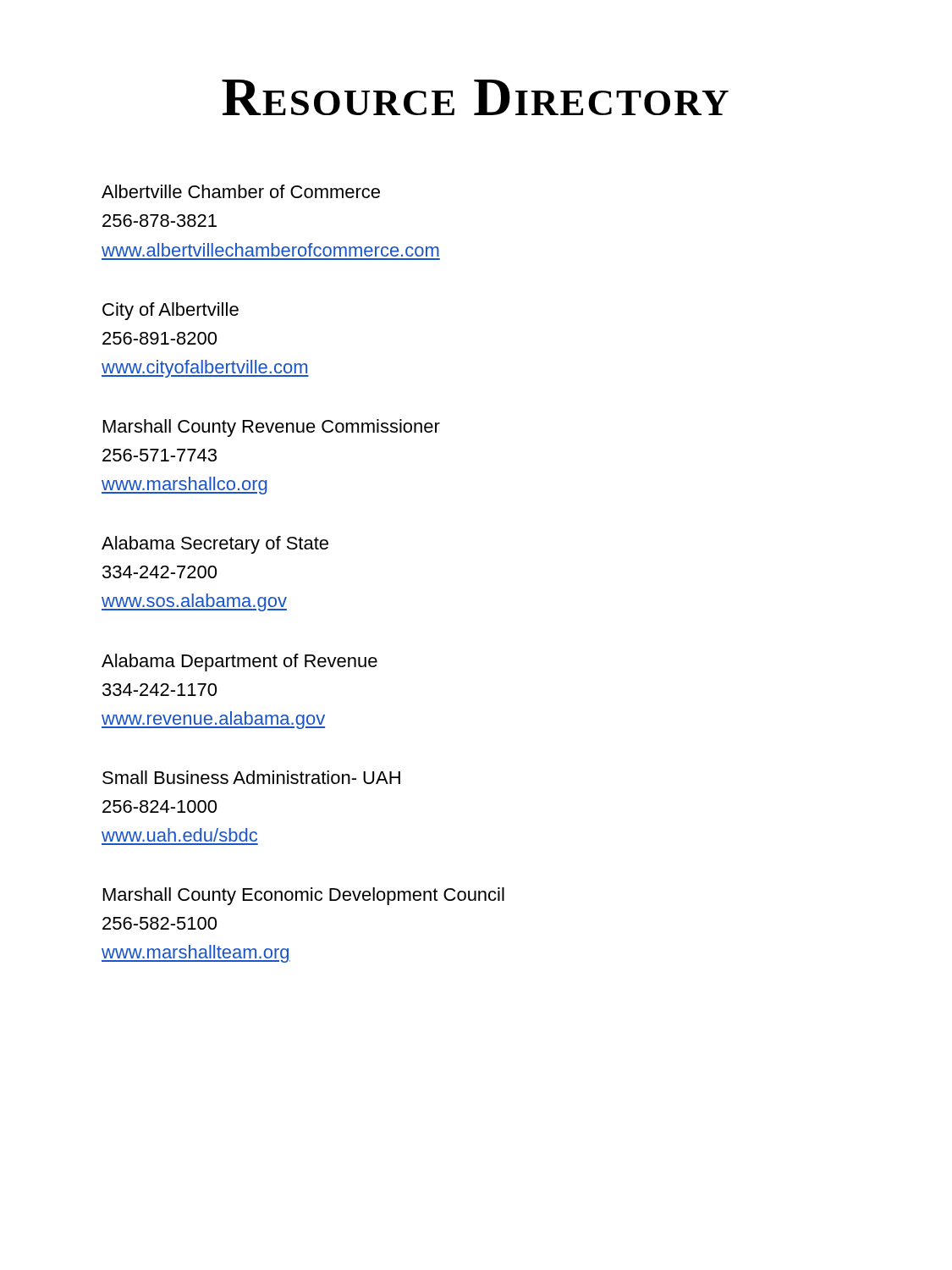The image size is (952, 1270).
Task: Click on the passage starting "Small Business Administration- UAH 256-824-1000"
Action: (x=251, y=777)
